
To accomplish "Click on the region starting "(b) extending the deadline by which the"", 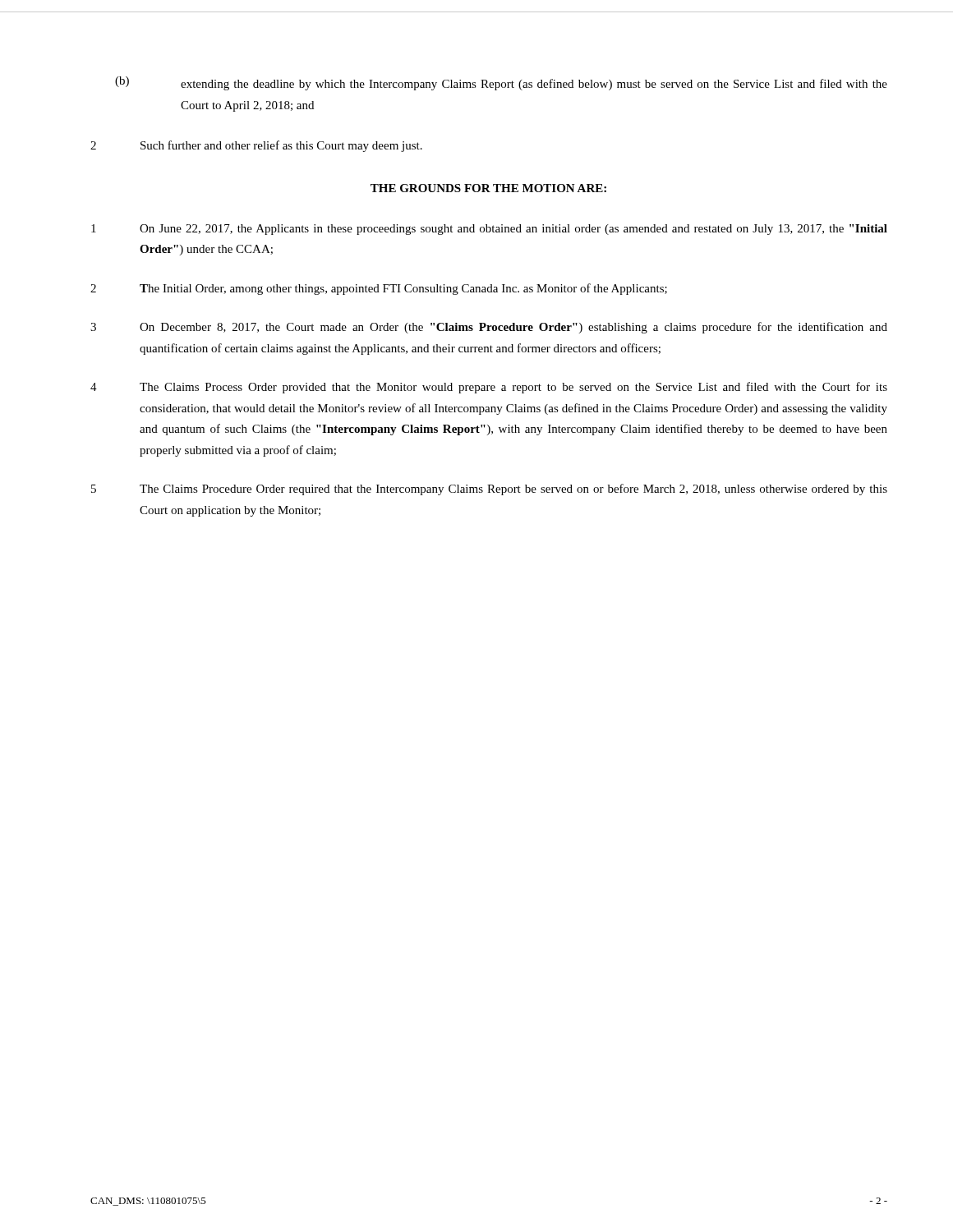I will tap(489, 95).
